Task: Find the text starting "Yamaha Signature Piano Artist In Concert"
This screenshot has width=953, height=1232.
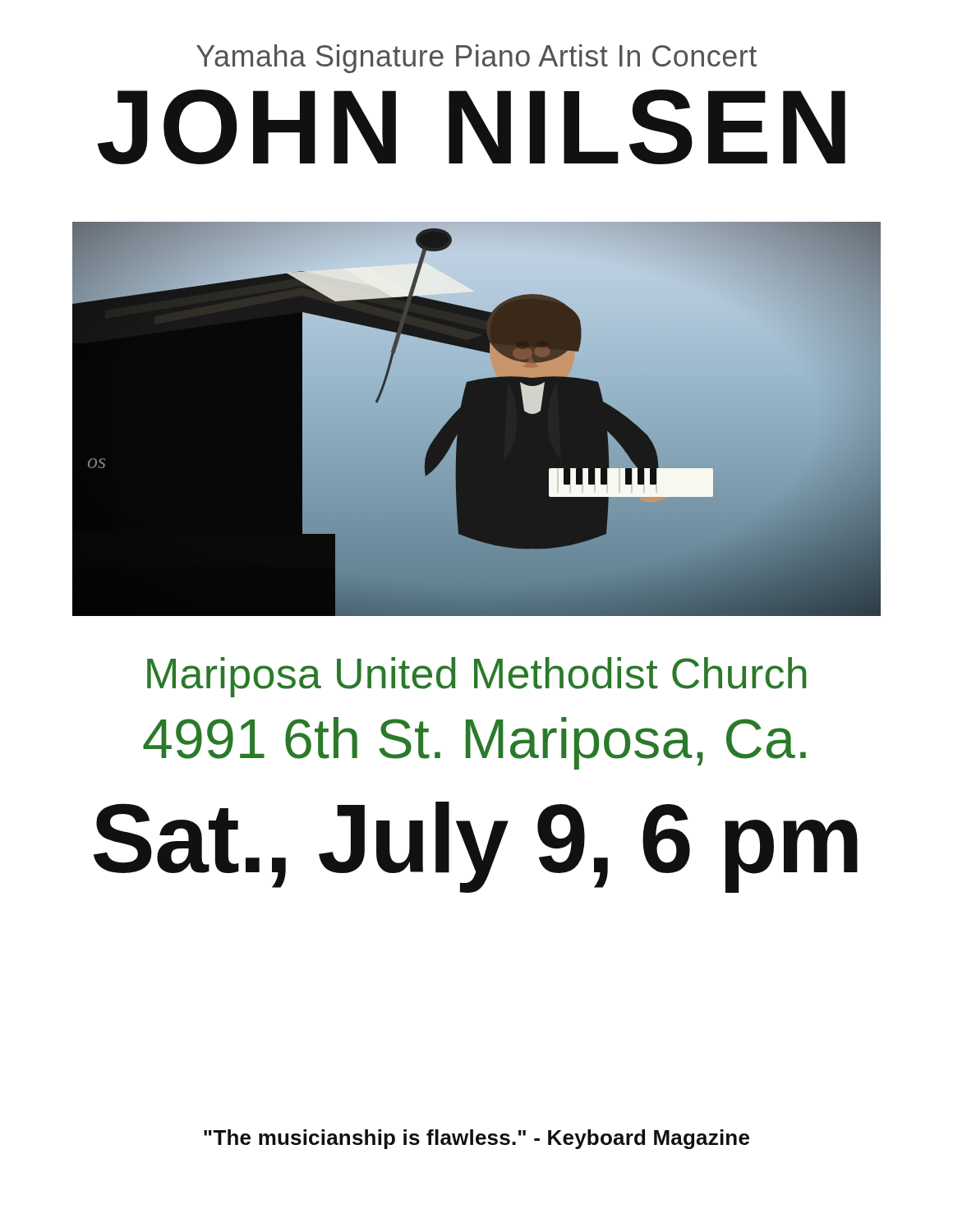Action: [x=476, y=56]
